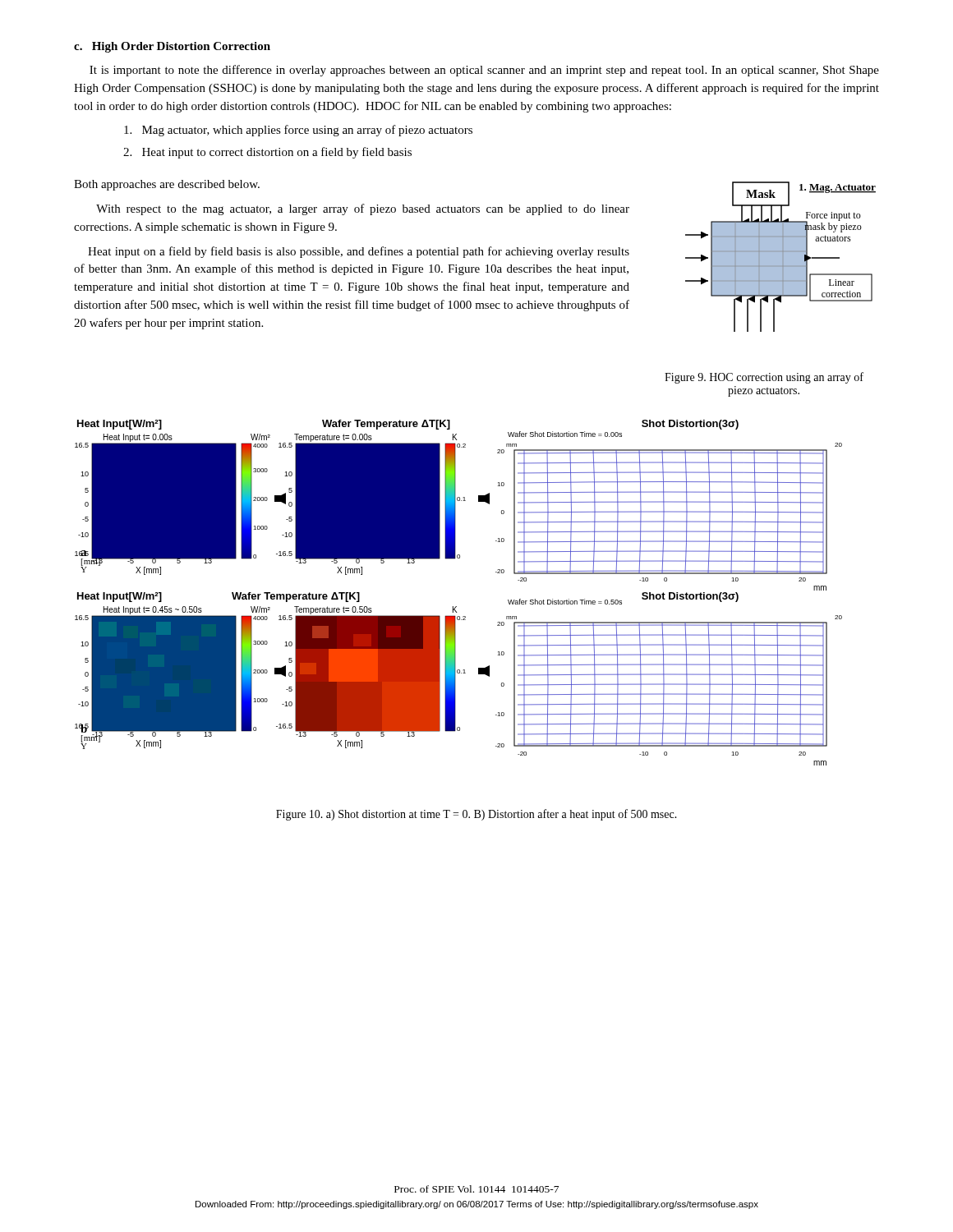The image size is (953, 1232).
Task: Point to "c. High Order Distortion Correction"
Action: click(172, 46)
